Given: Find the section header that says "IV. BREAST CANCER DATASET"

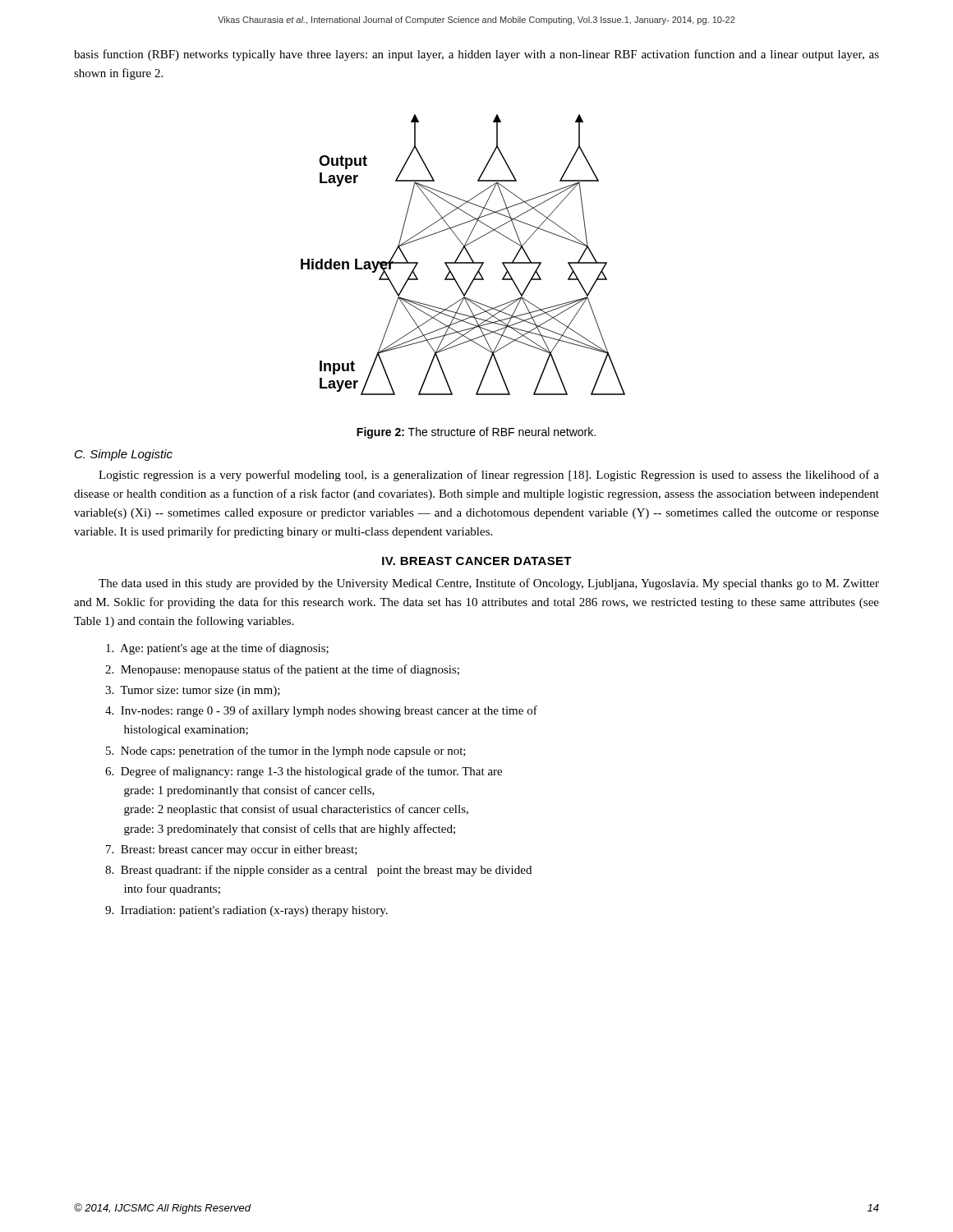Looking at the screenshot, I should click(x=476, y=560).
